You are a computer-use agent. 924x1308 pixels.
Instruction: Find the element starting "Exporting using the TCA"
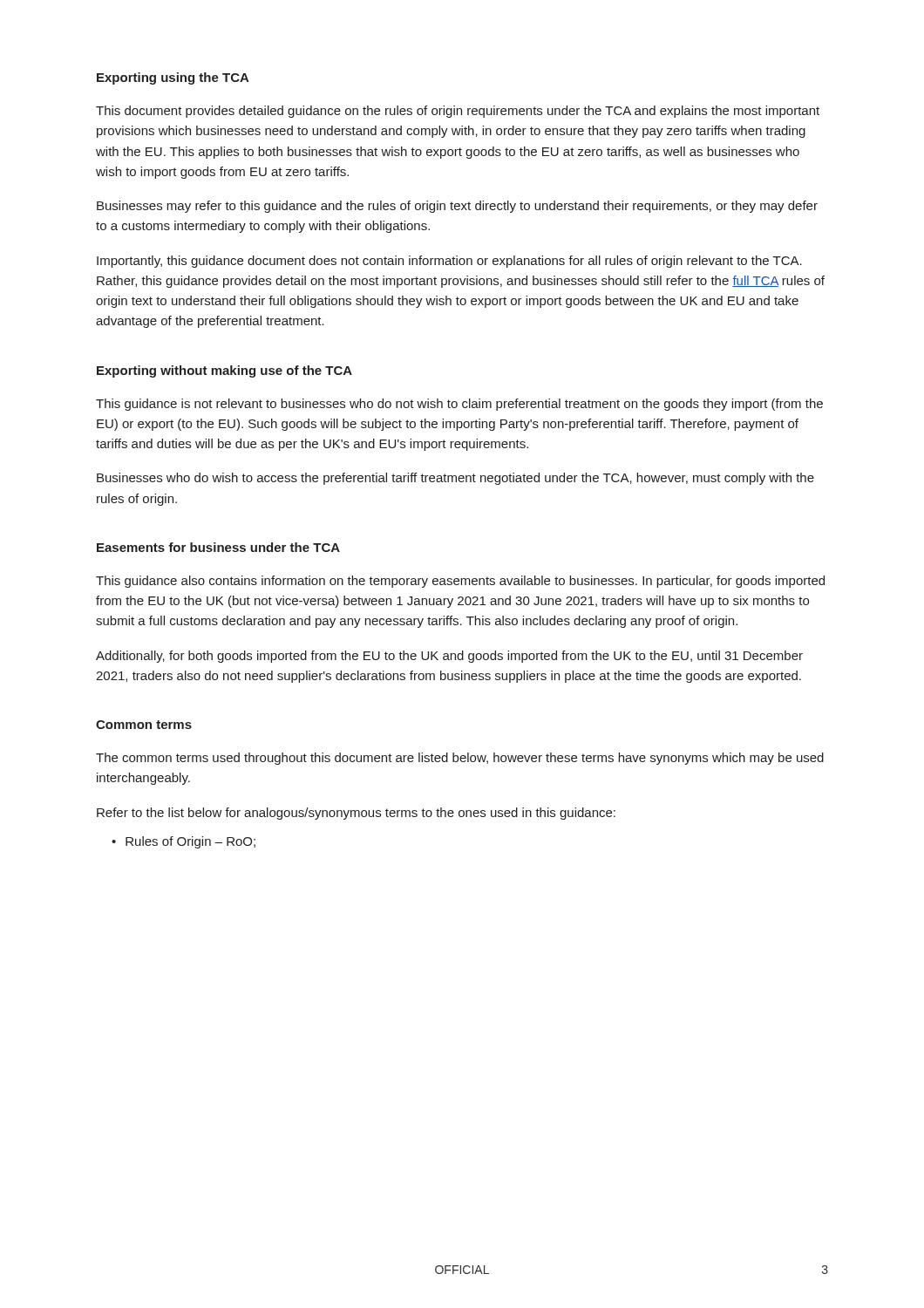point(173,77)
